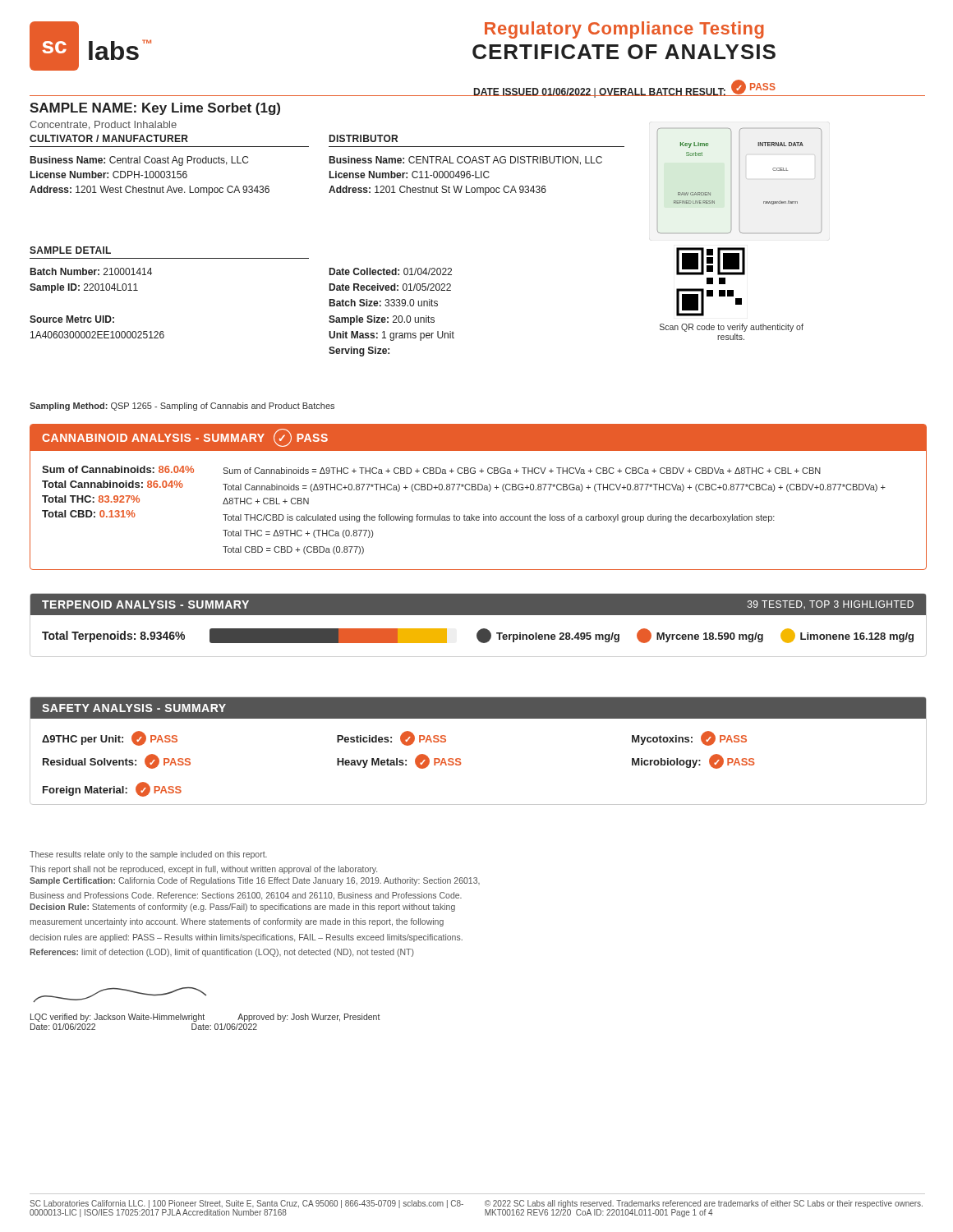Select the footnote that reads "Decision Rule: Statements of conformity (e.g."

click(x=242, y=908)
